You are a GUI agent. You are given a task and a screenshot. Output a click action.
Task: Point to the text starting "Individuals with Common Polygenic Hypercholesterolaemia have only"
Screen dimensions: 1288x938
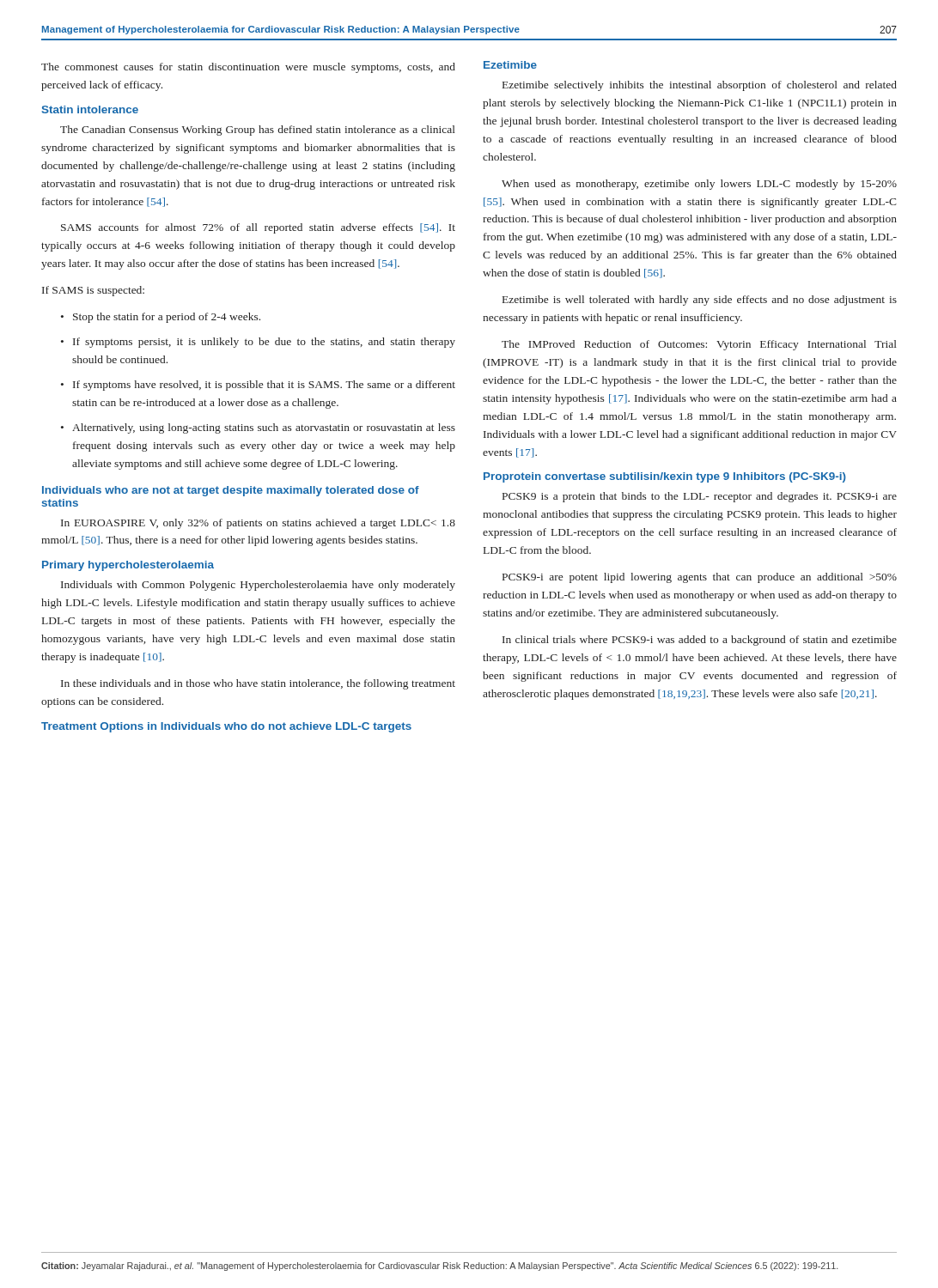point(248,621)
